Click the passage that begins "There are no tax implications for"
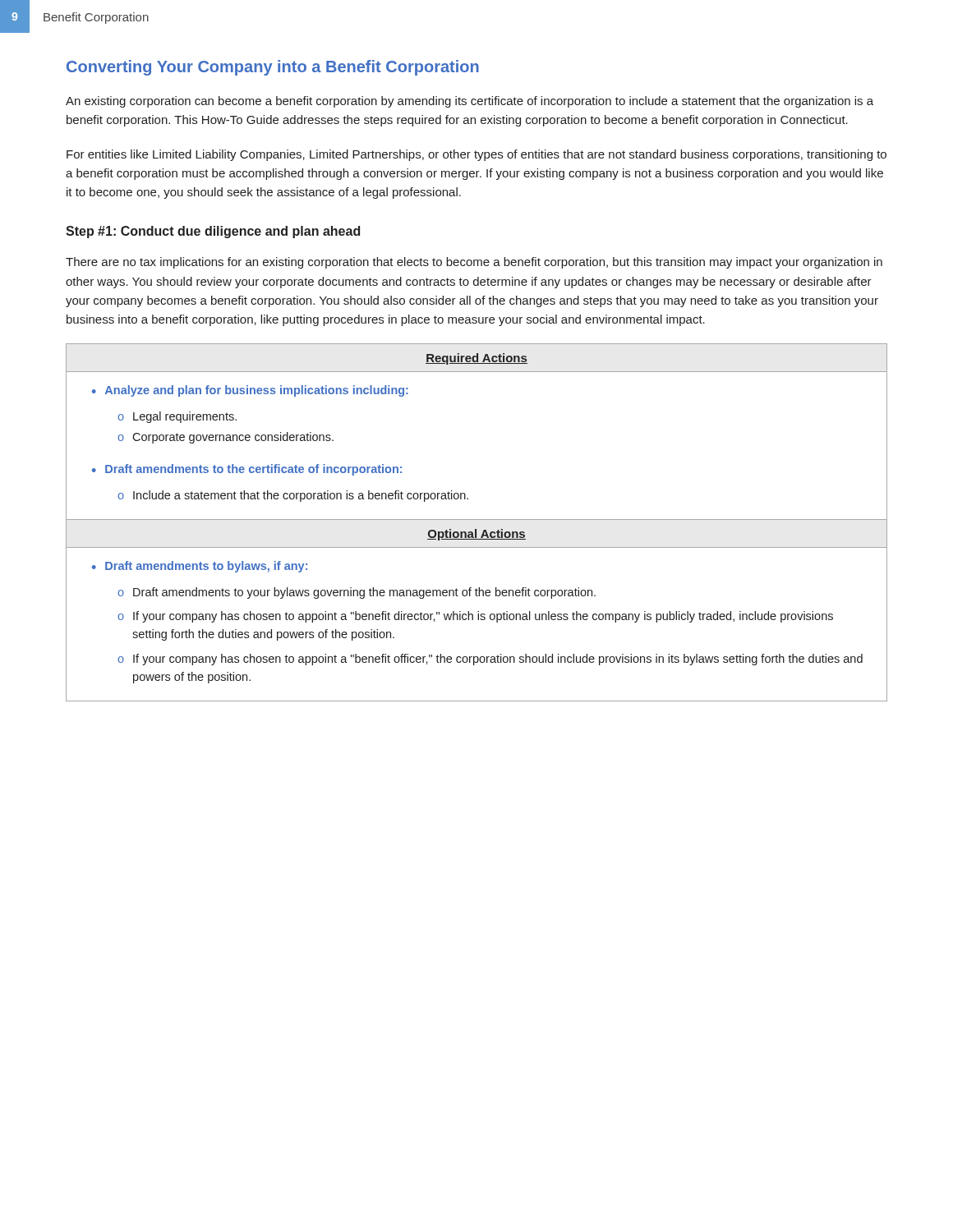 point(474,290)
